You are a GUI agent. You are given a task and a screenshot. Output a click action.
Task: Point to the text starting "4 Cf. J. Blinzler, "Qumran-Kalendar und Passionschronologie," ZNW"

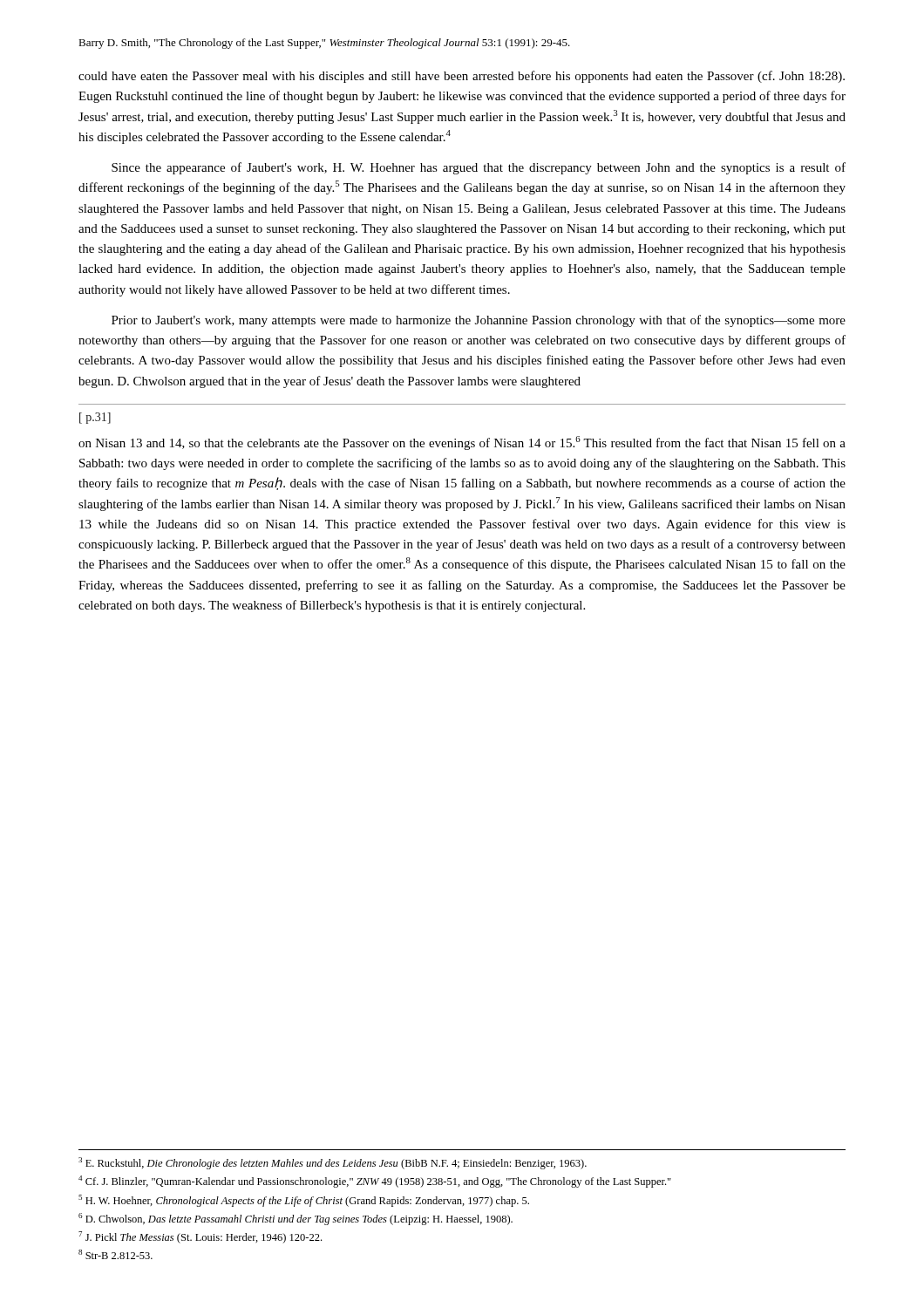(375, 1181)
